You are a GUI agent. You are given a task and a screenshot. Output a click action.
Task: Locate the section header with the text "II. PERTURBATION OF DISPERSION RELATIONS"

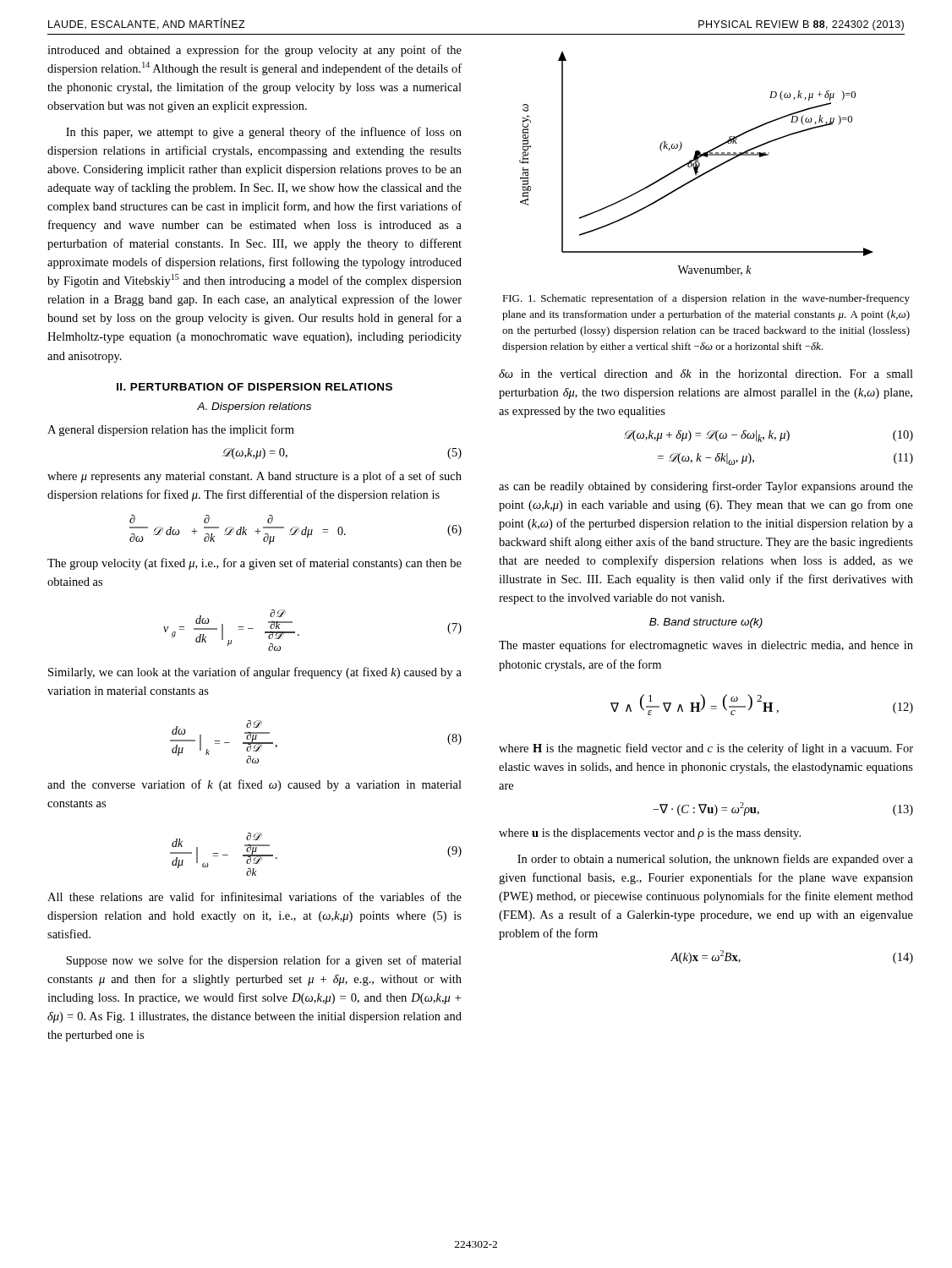coord(254,386)
